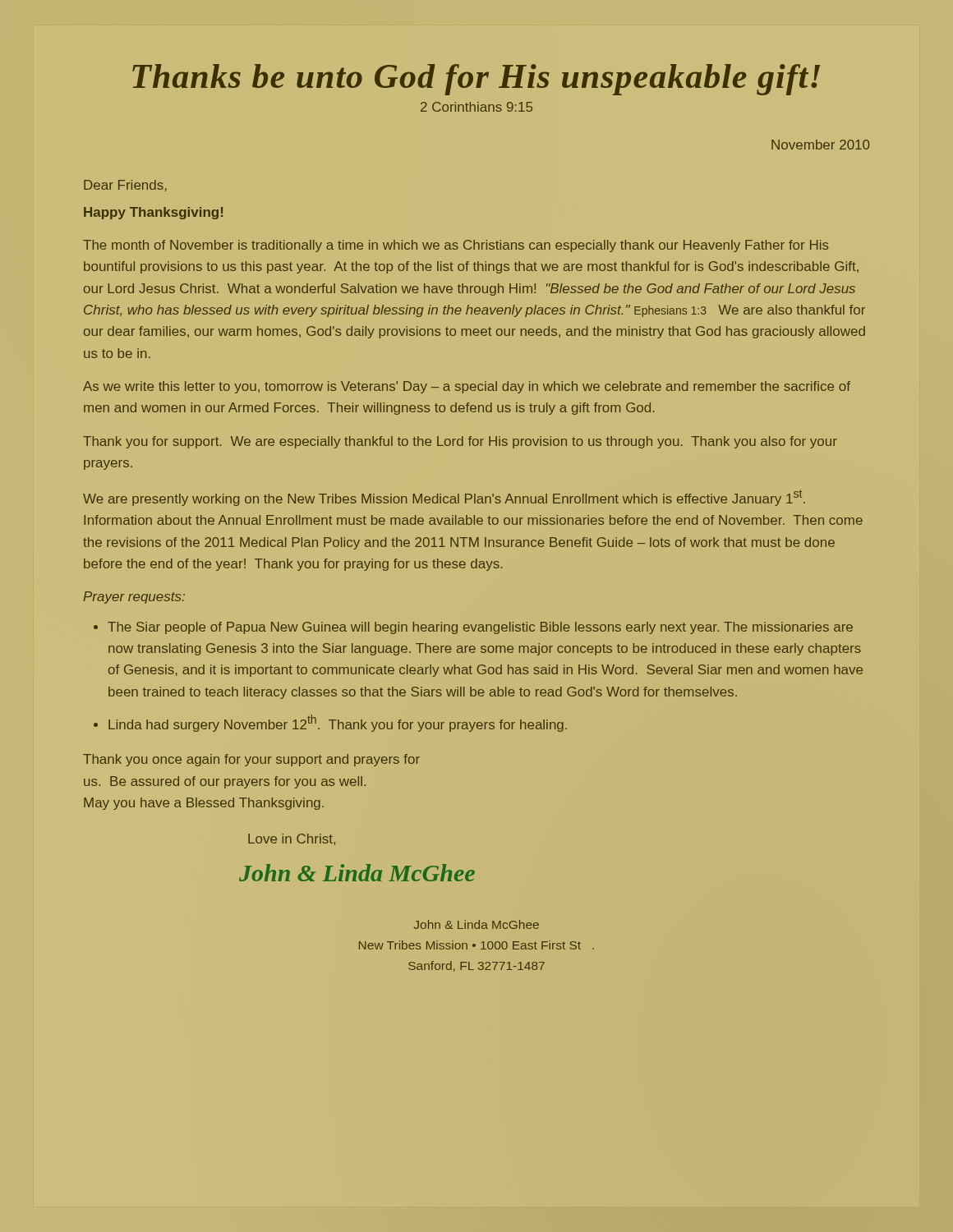The height and width of the screenshot is (1232, 953).
Task: Locate the title that opens with "Thanks be unto God for His"
Action: [476, 76]
